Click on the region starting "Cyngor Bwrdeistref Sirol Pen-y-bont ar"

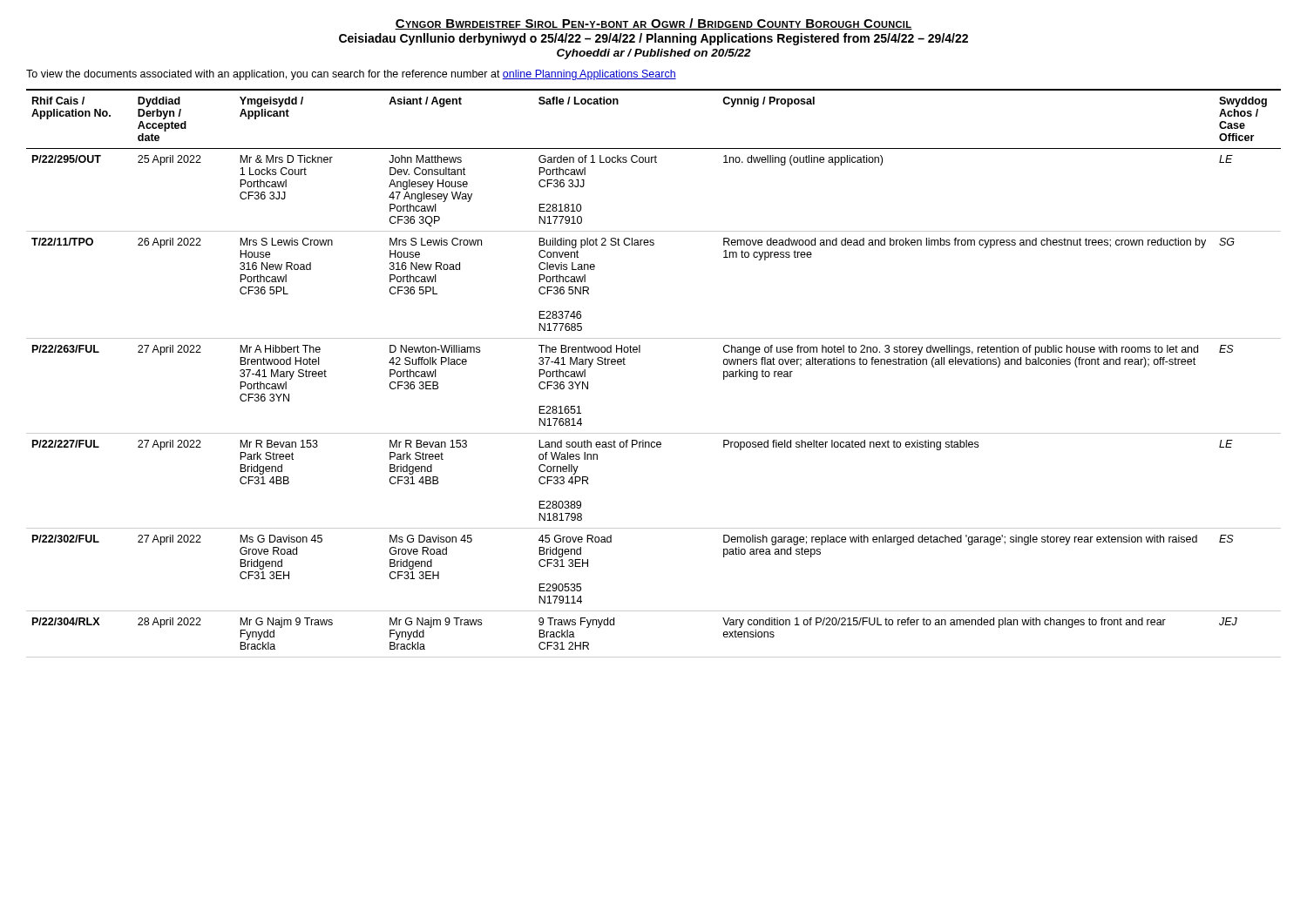pyautogui.click(x=654, y=37)
